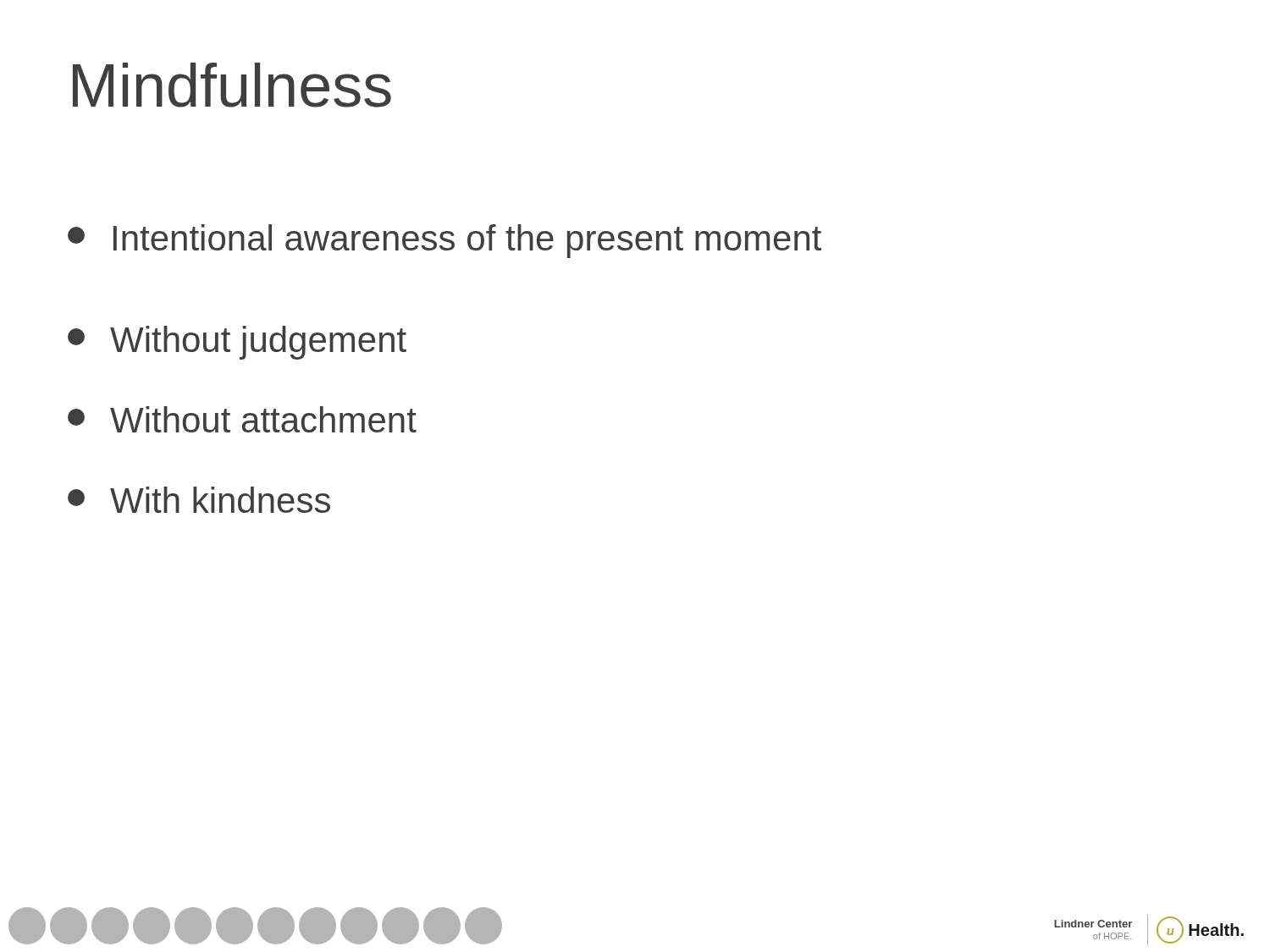Click on the region starting "Intentional awareness of the present moment"

click(x=445, y=239)
